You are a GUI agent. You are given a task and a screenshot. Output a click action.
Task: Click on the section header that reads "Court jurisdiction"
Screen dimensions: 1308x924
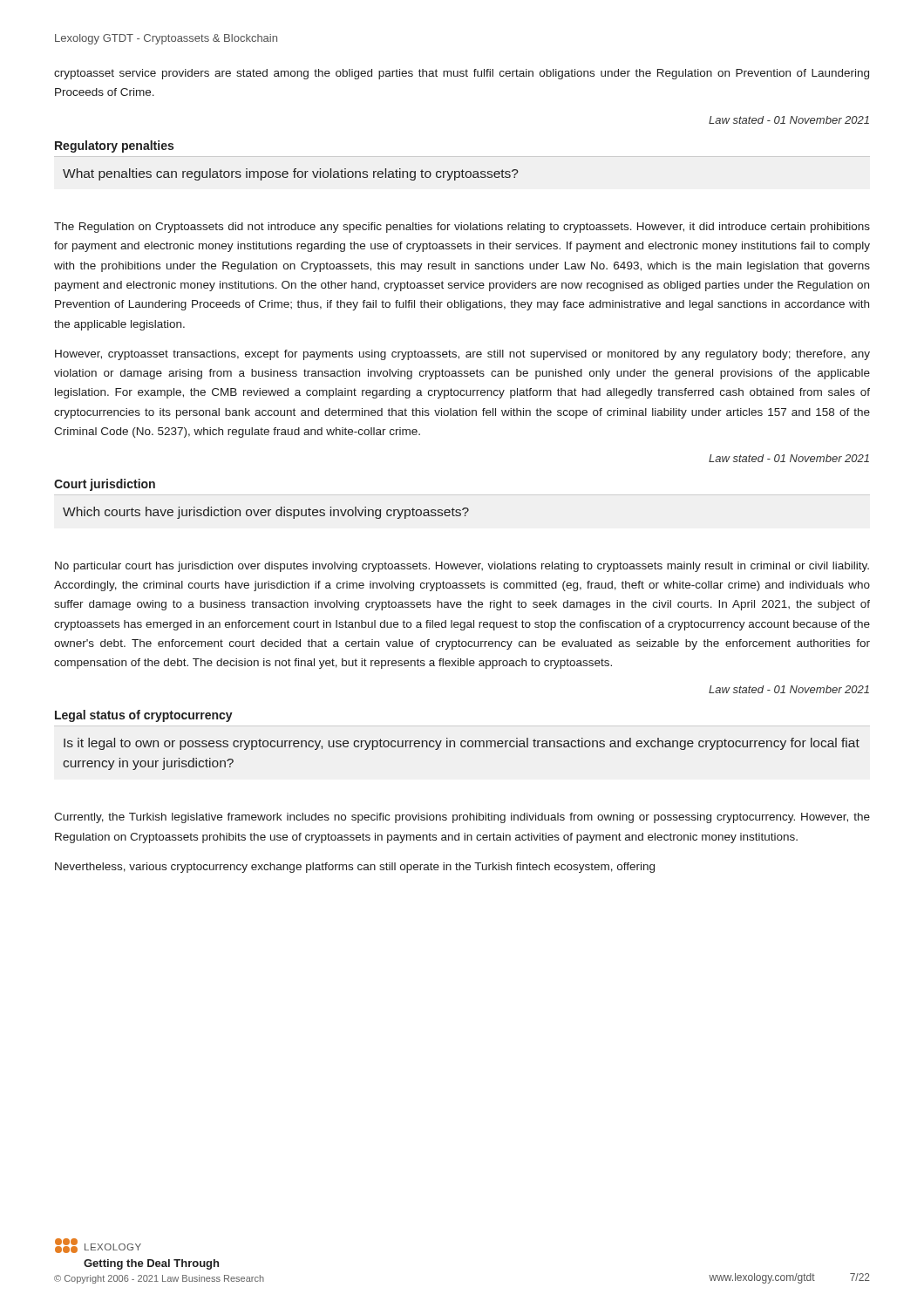click(105, 484)
